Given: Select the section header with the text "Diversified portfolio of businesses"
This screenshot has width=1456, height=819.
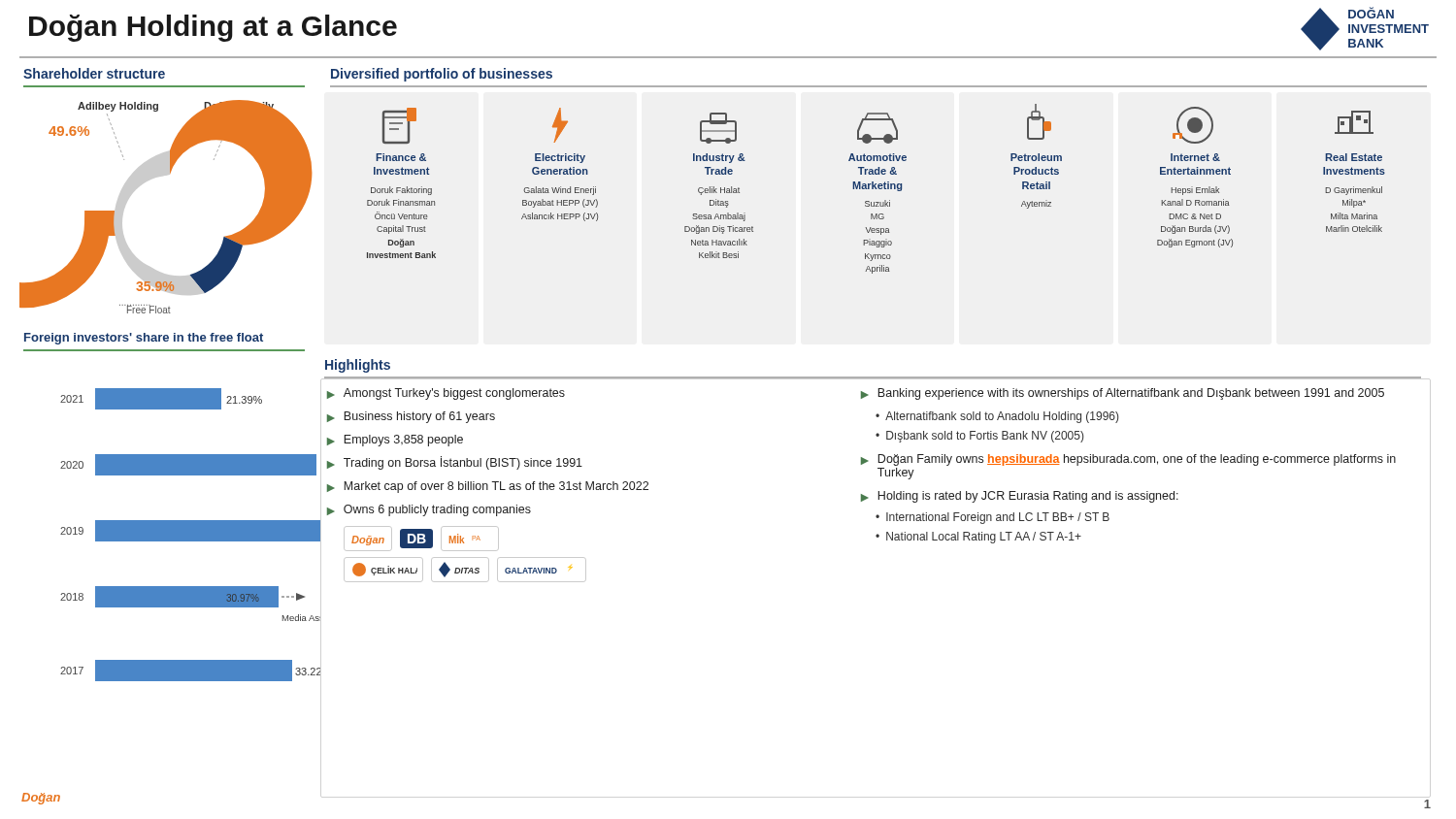Looking at the screenshot, I should (441, 74).
